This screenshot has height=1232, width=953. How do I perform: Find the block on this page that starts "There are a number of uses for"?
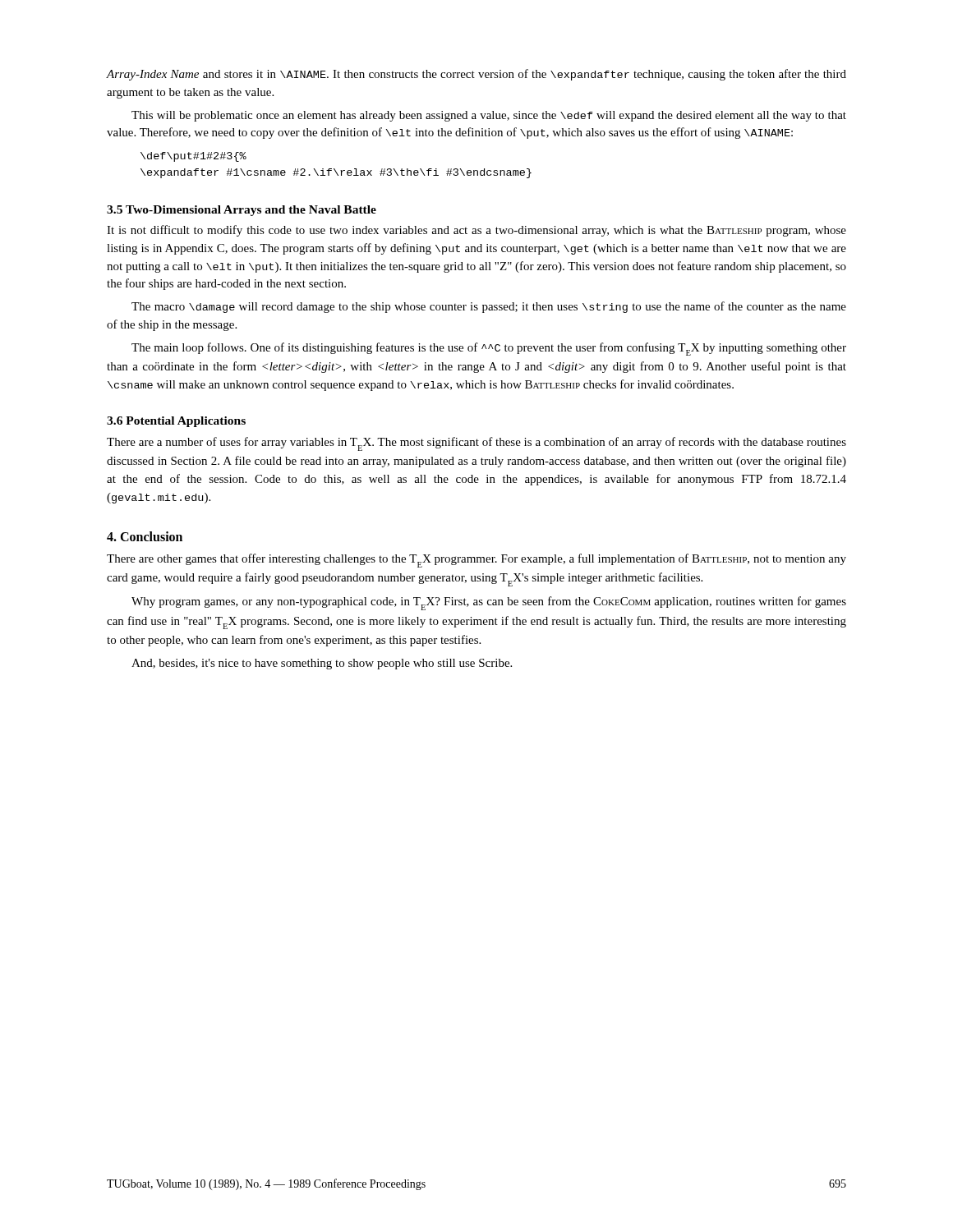click(476, 470)
